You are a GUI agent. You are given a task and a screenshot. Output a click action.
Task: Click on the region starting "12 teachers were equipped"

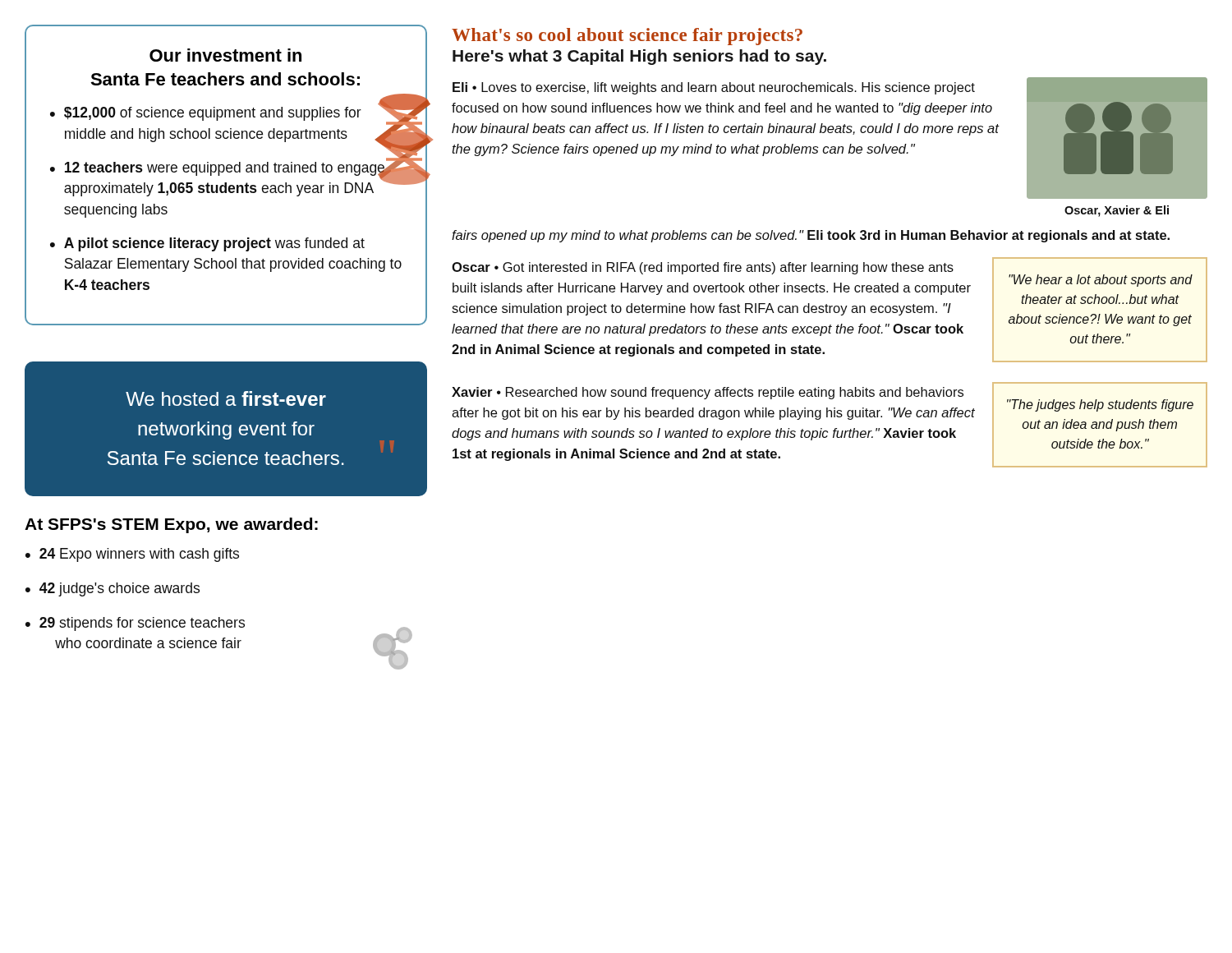pos(233,189)
